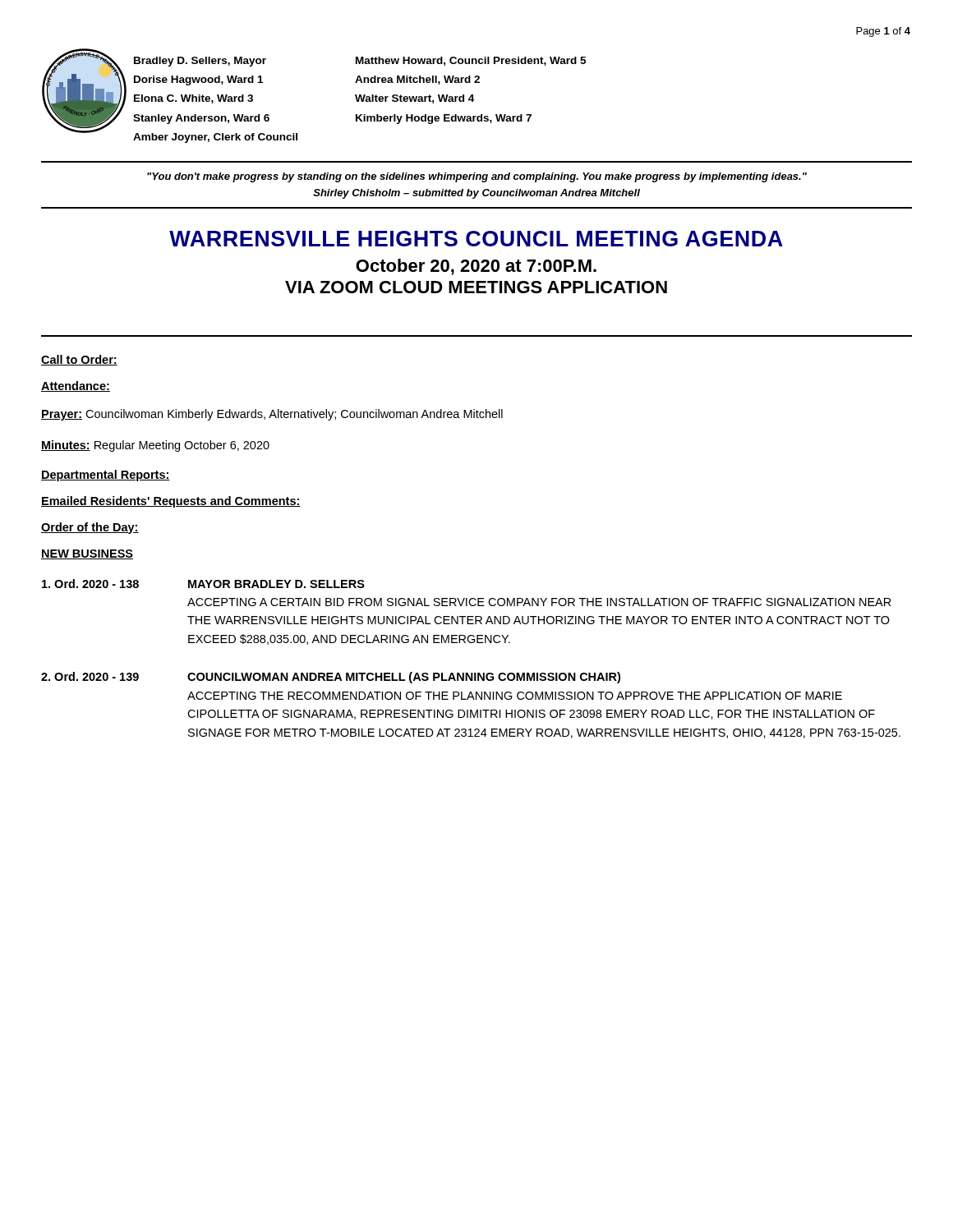953x1232 pixels.
Task: Point to the block beginning "2. Ord. 2020 - 139 COUNCILWOMAN ANDREA MITCHELL"
Action: pyautogui.click(x=476, y=705)
